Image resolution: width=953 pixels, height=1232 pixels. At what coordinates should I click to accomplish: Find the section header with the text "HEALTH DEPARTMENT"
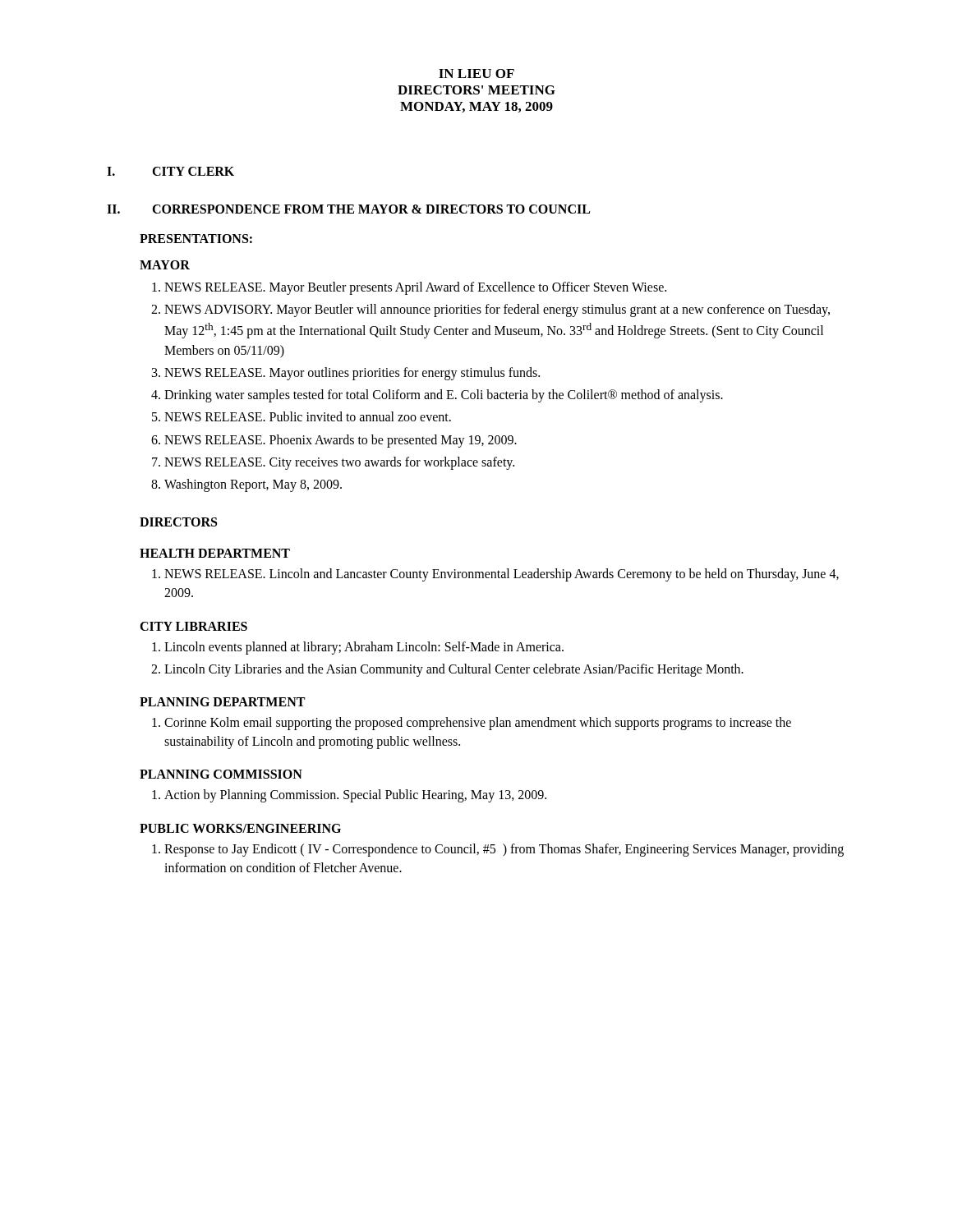pos(215,553)
